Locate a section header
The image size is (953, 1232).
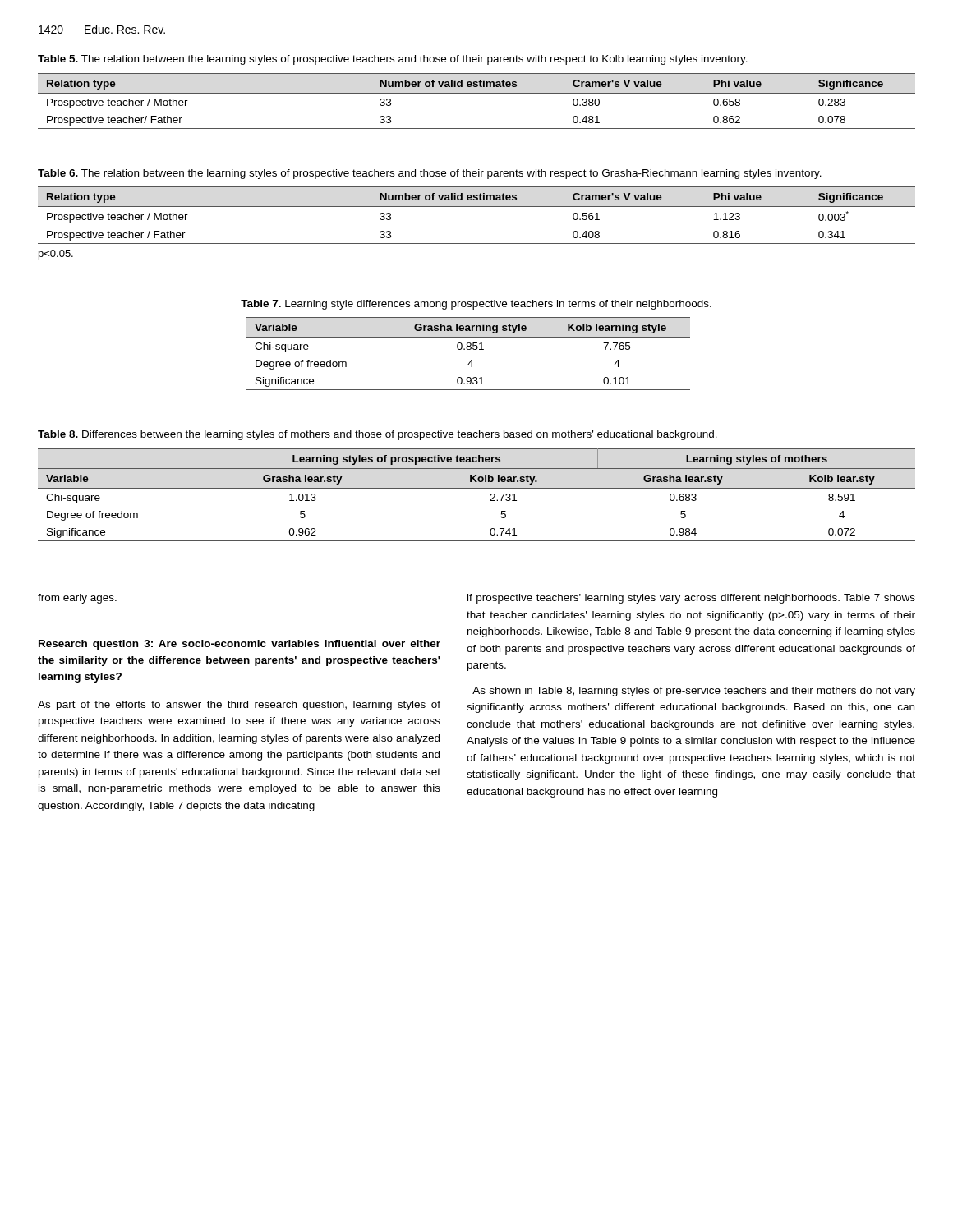[x=239, y=661]
